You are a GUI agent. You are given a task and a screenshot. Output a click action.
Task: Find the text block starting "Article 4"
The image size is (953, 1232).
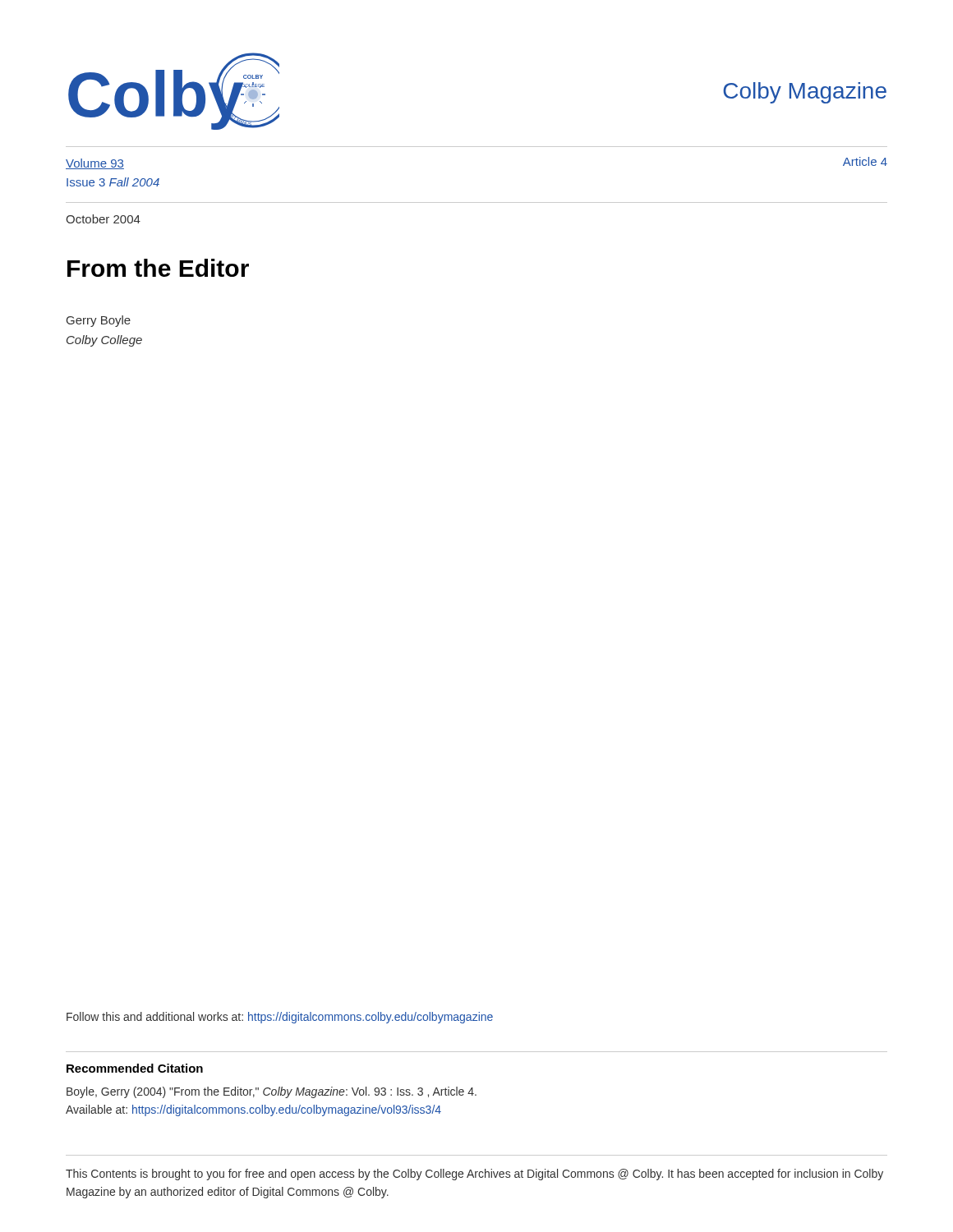click(x=865, y=161)
